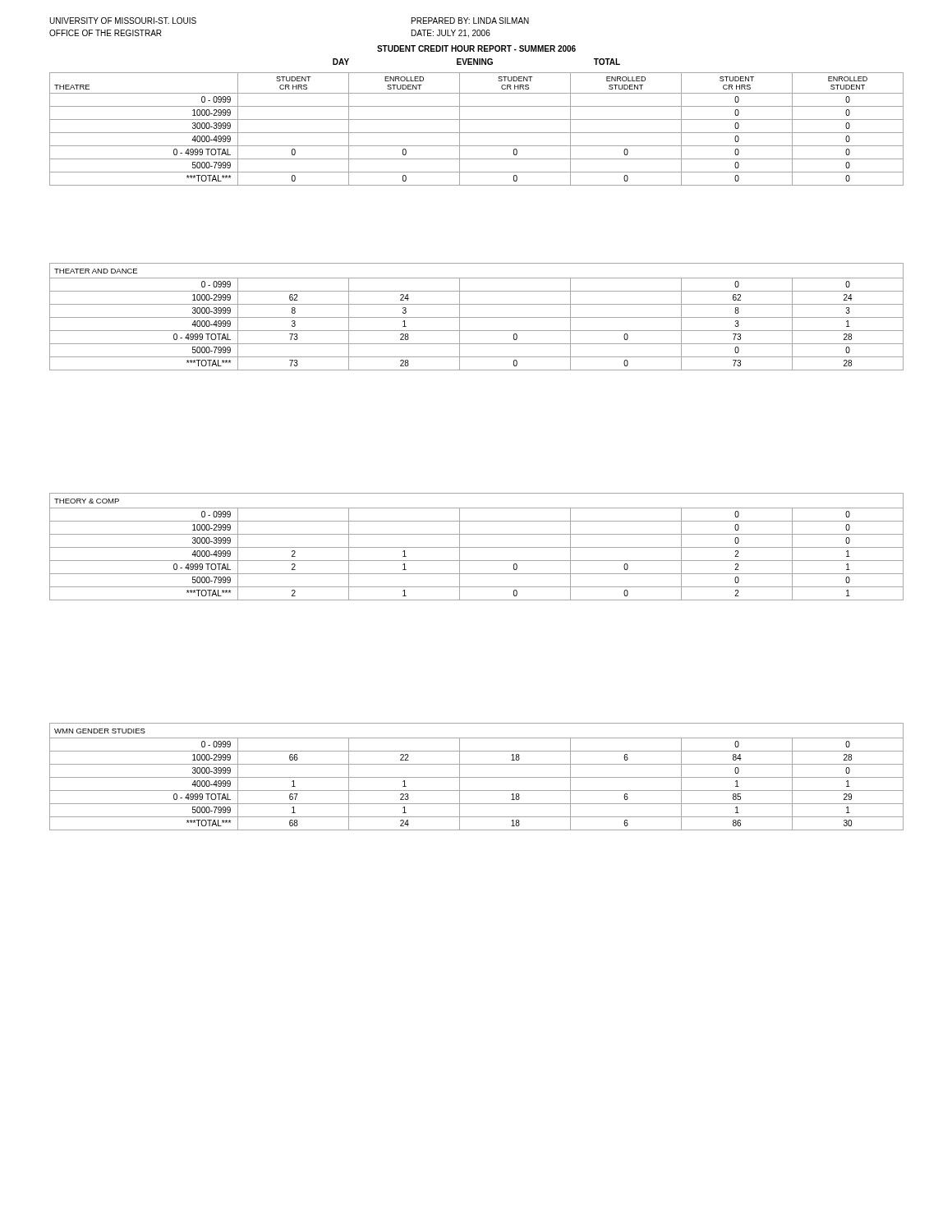
Task: Select the table that reads "WMN GENDER STUDIES"
Action: (476, 777)
